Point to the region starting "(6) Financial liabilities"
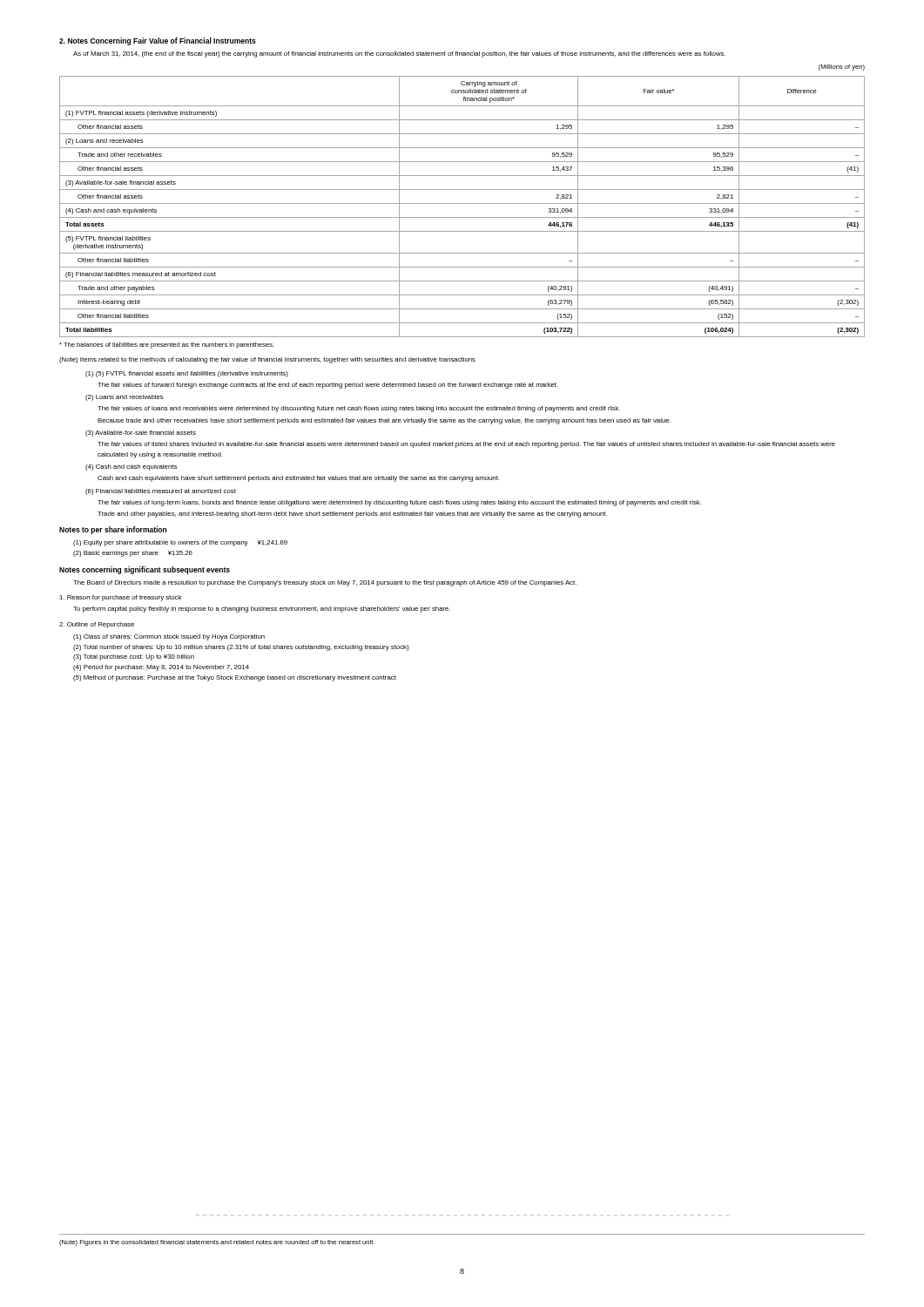 pyautogui.click(x=161, y=491)
